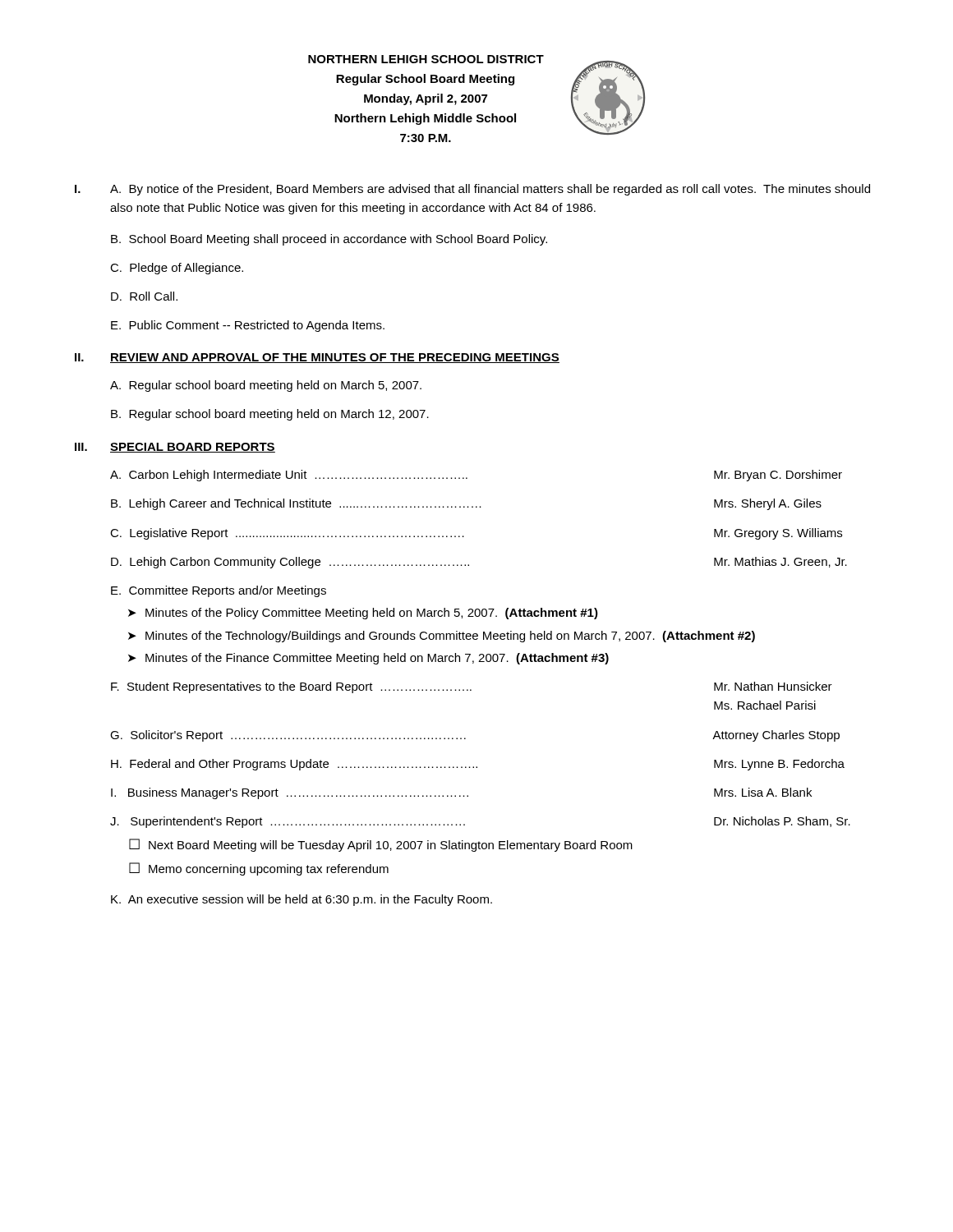
Task: Locate the text "III. SPECIAL BOARD REPORTS"
Action: point(174,446)
